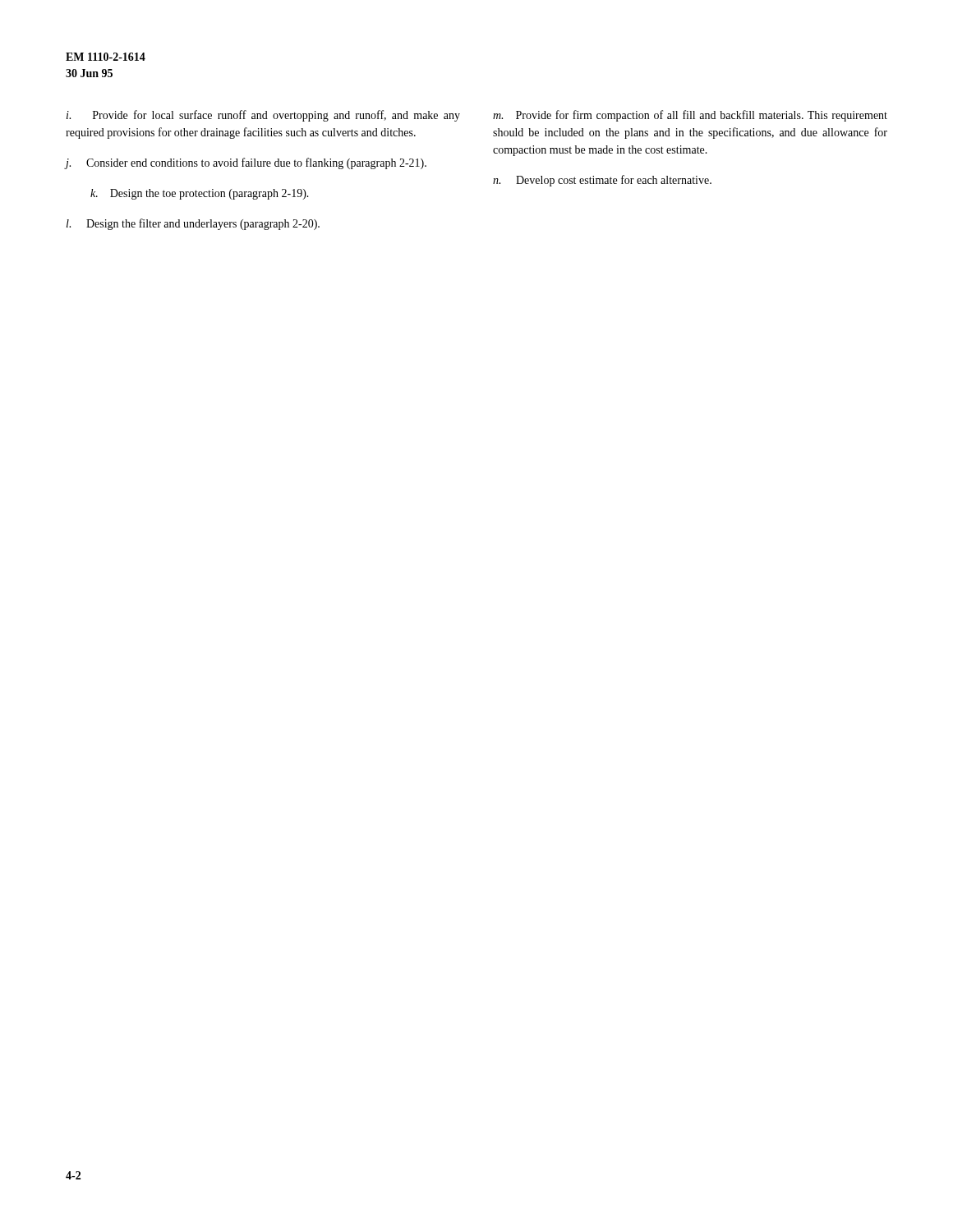Point to the text block starting "l. Design the"
Image resolution: width=953 pixels, height=1232 pixels.
point(193,224)
